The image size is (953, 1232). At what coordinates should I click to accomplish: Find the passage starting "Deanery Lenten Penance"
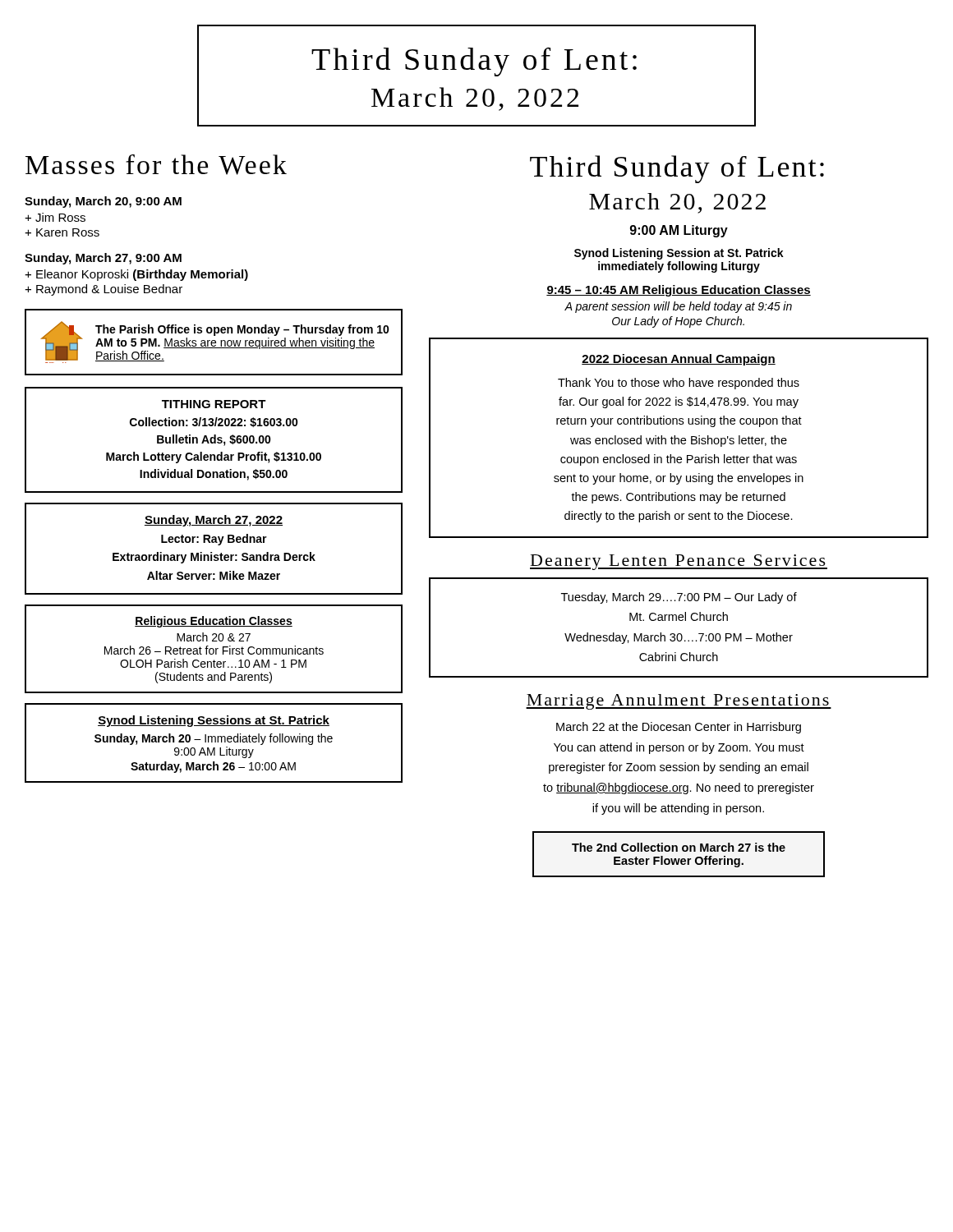pos(679,560)
